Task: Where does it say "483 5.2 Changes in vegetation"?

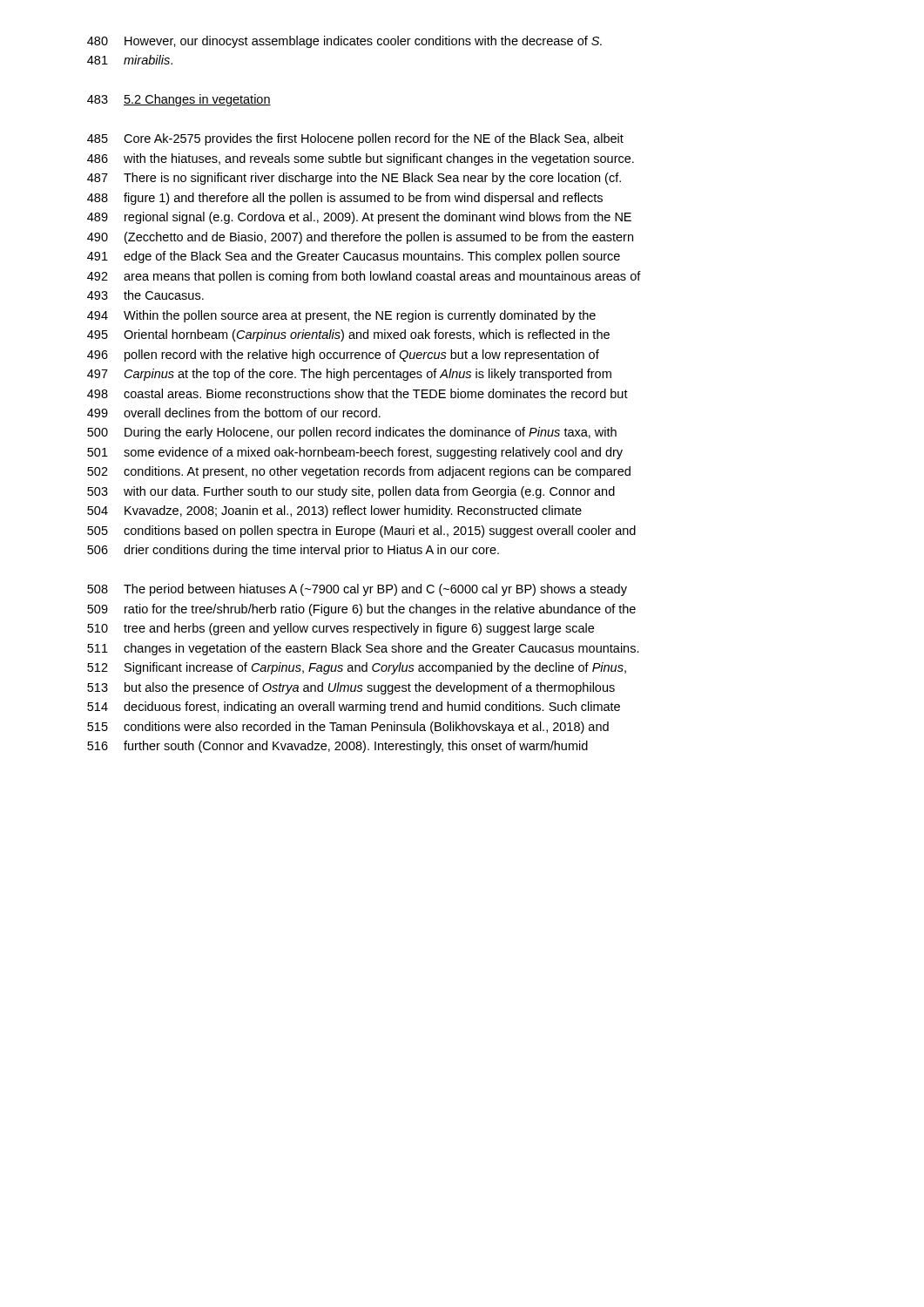Action: click(179, 100)
